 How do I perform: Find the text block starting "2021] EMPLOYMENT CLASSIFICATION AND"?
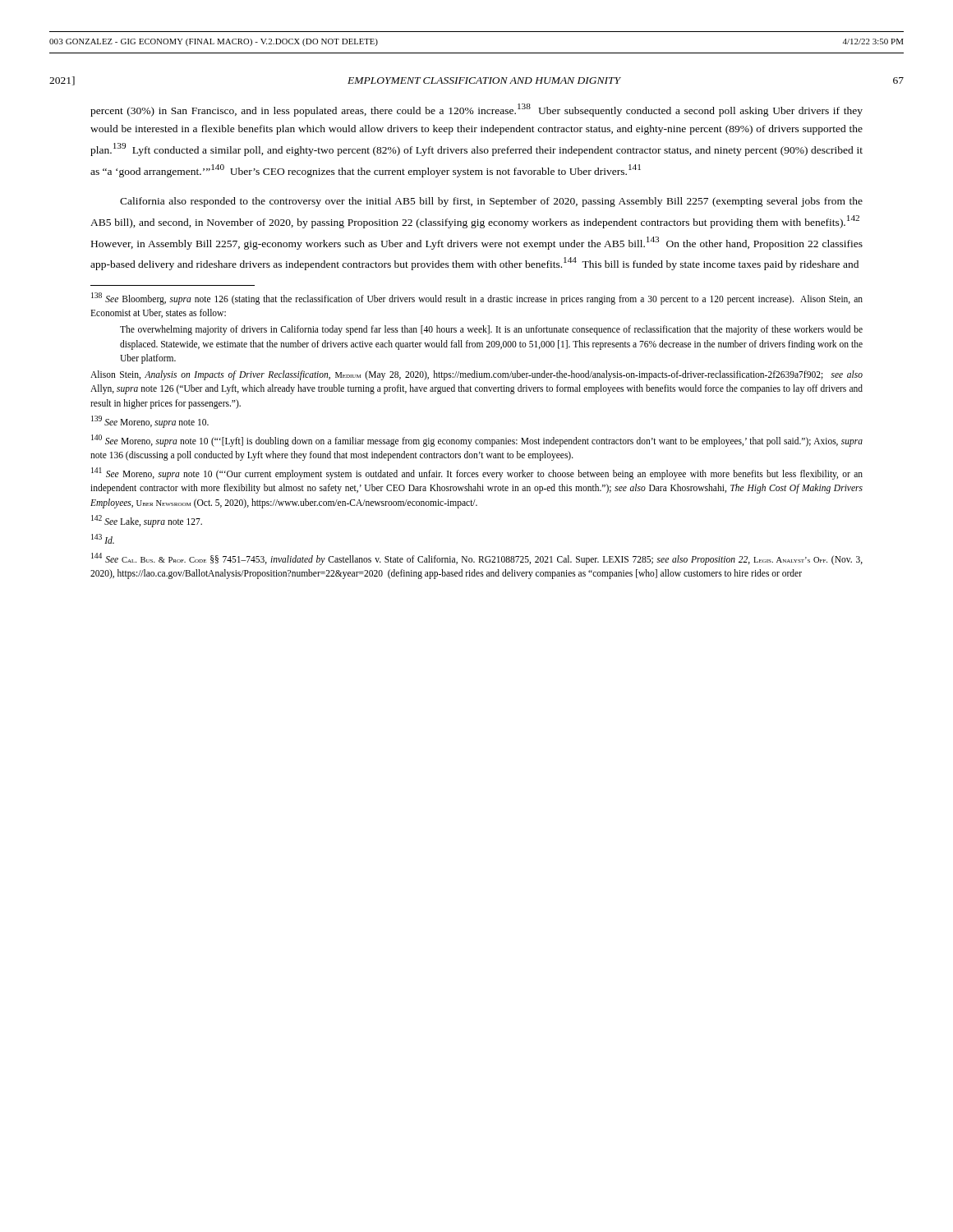[x=476, y=81]
